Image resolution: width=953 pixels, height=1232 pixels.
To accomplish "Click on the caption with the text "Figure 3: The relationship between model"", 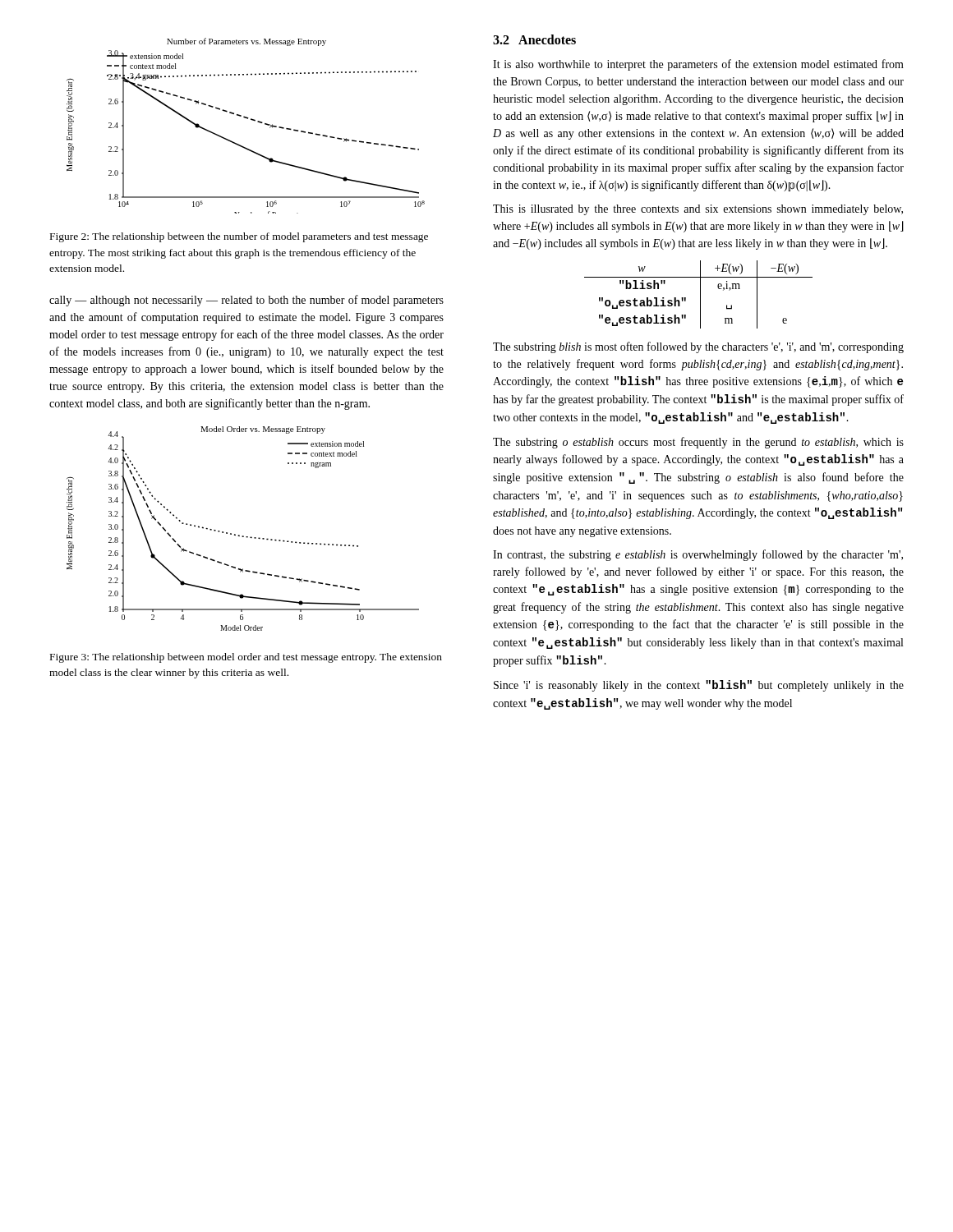I will (246, 664).
